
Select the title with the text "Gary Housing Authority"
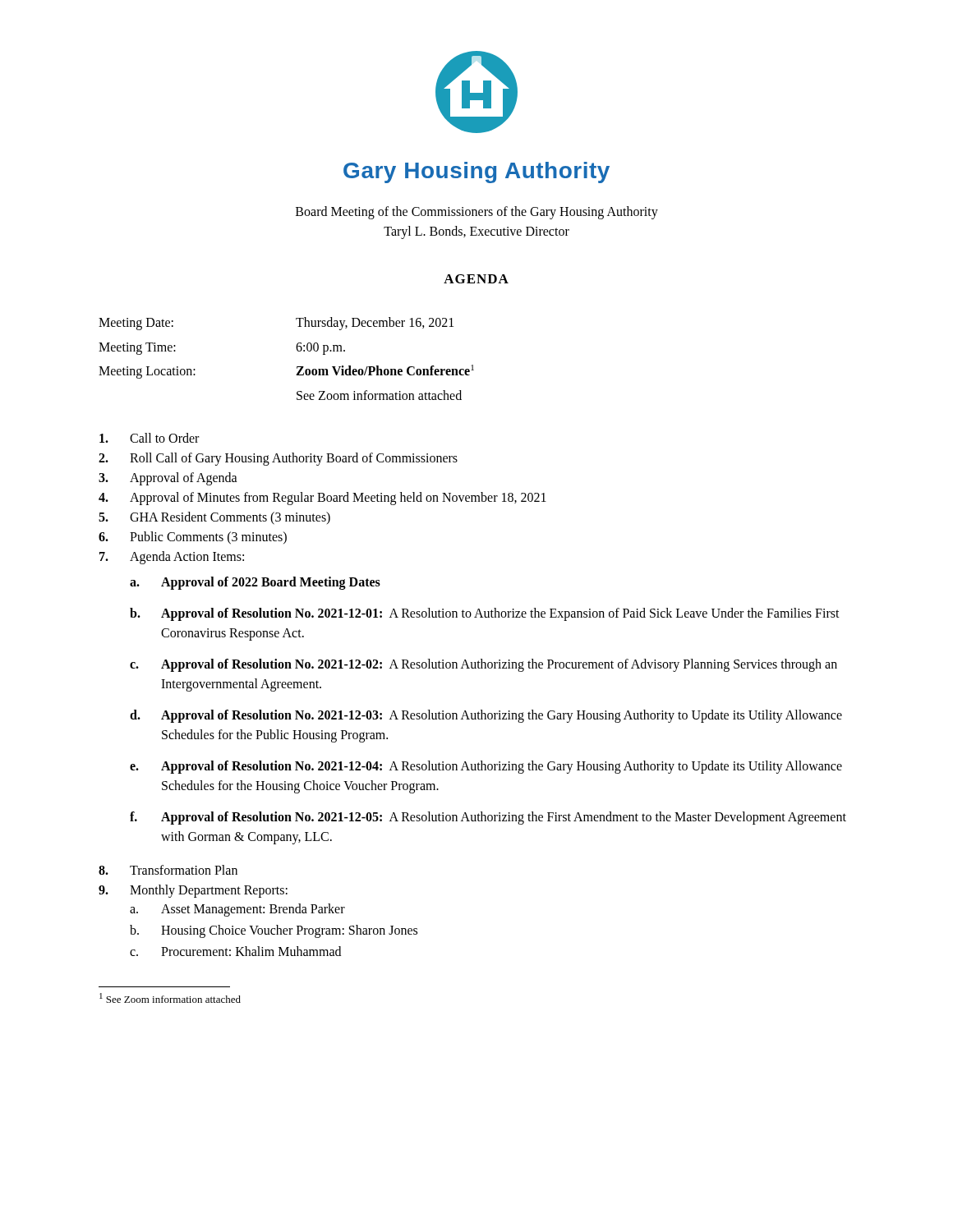(476, 170)
